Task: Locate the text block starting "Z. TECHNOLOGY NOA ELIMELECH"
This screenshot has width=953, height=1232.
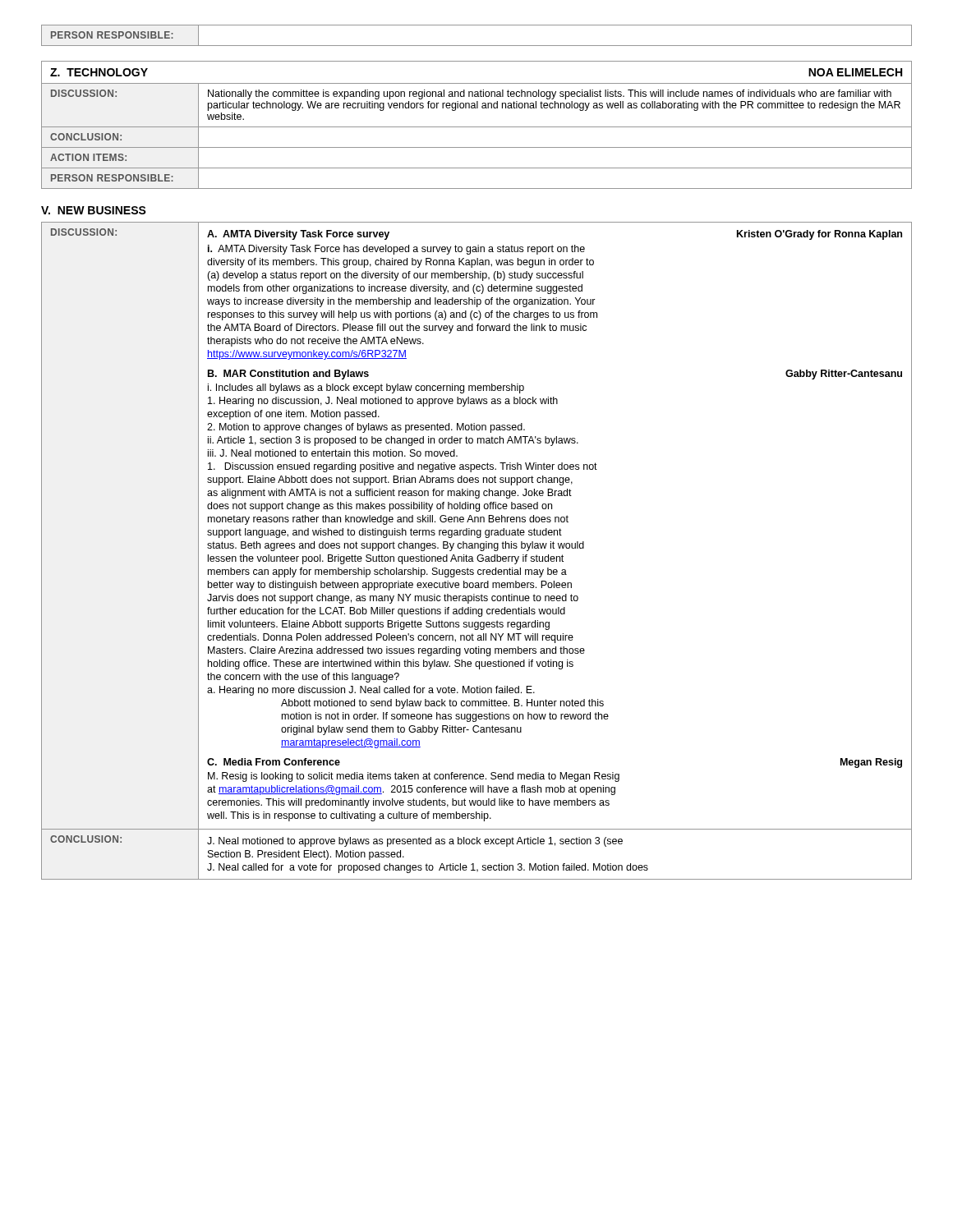Action: pyautogui.click(x=476, y=72)
